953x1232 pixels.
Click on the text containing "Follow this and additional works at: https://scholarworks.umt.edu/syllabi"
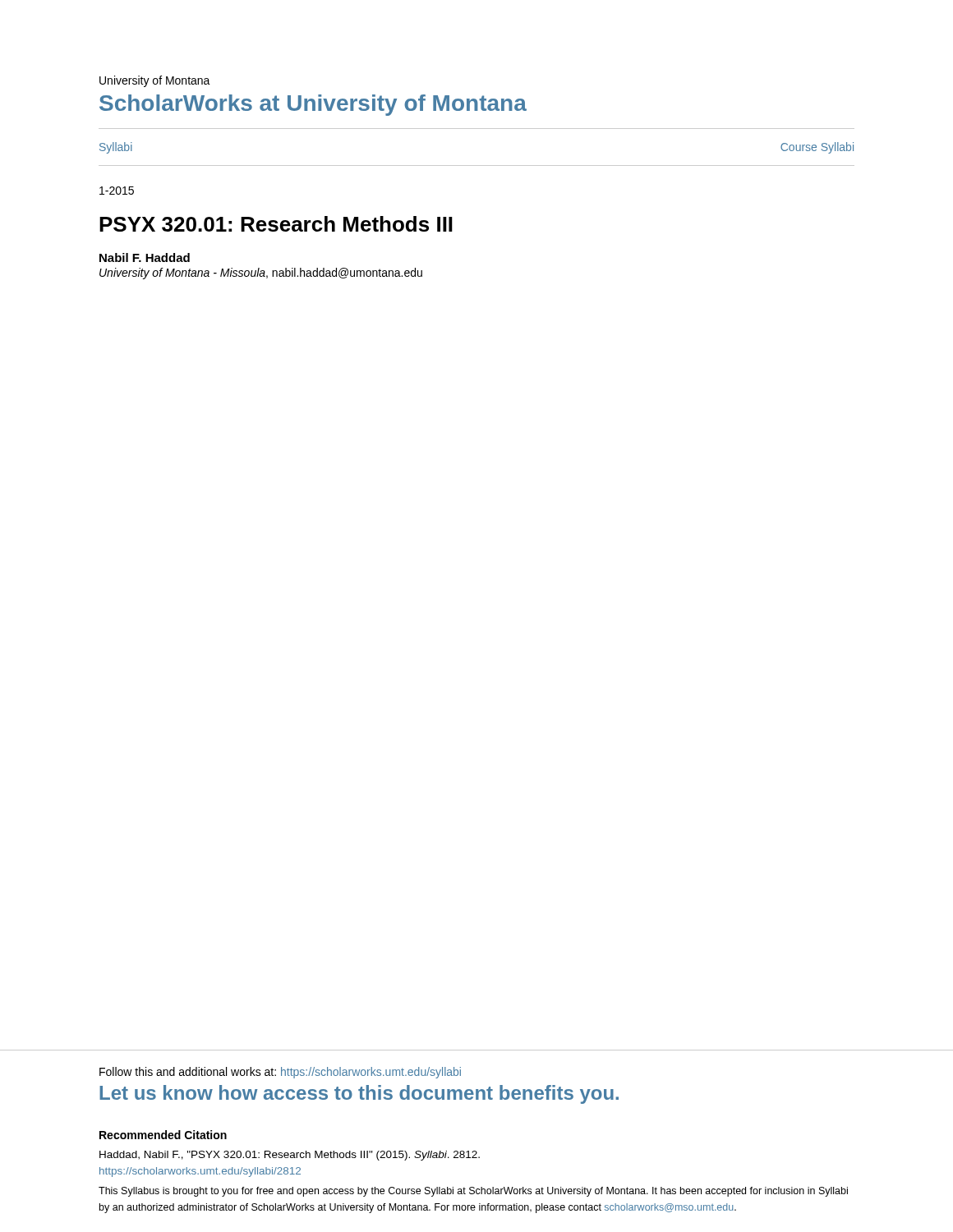(280, 1072)
